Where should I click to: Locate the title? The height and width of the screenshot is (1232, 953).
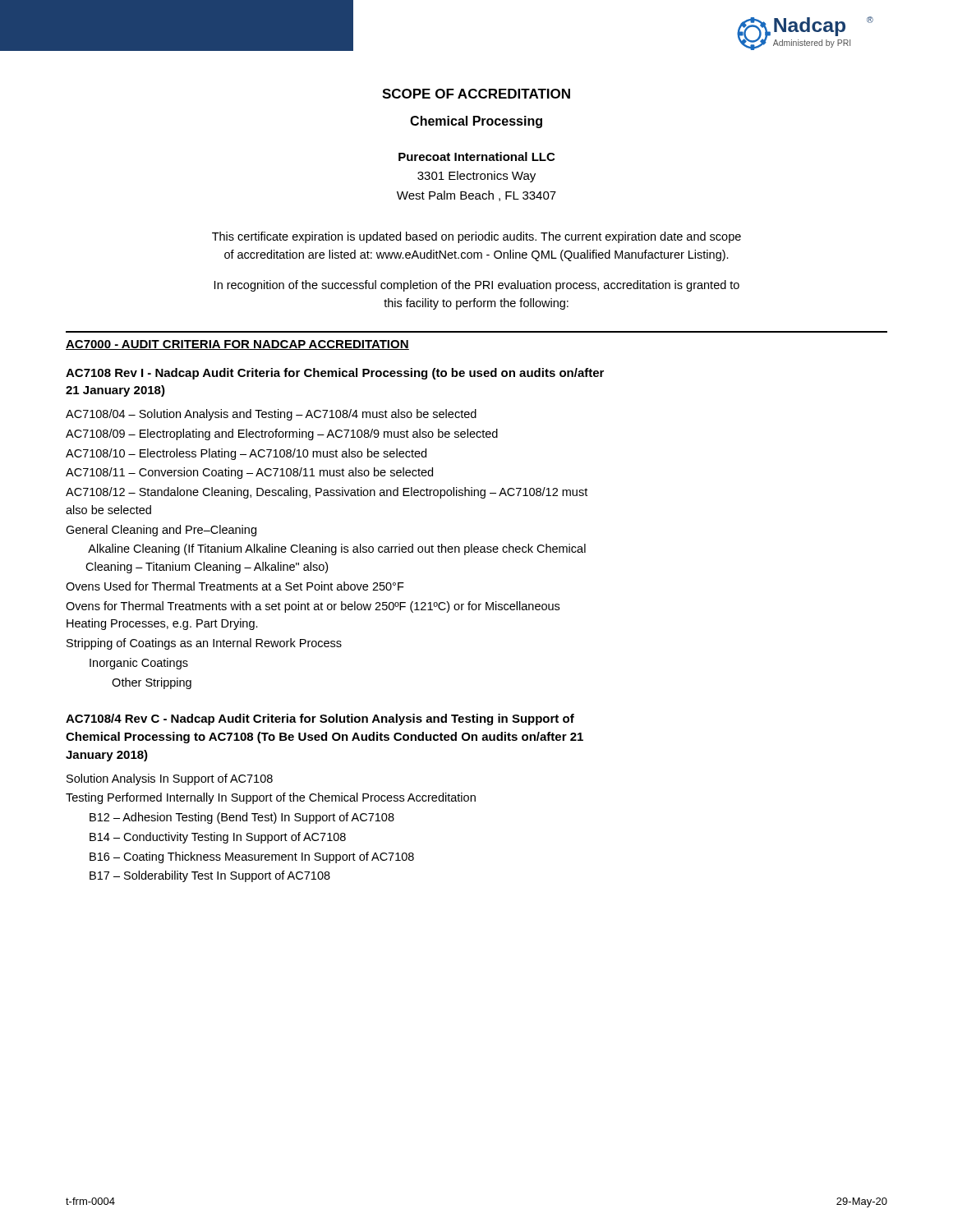(x=476, y=94)
